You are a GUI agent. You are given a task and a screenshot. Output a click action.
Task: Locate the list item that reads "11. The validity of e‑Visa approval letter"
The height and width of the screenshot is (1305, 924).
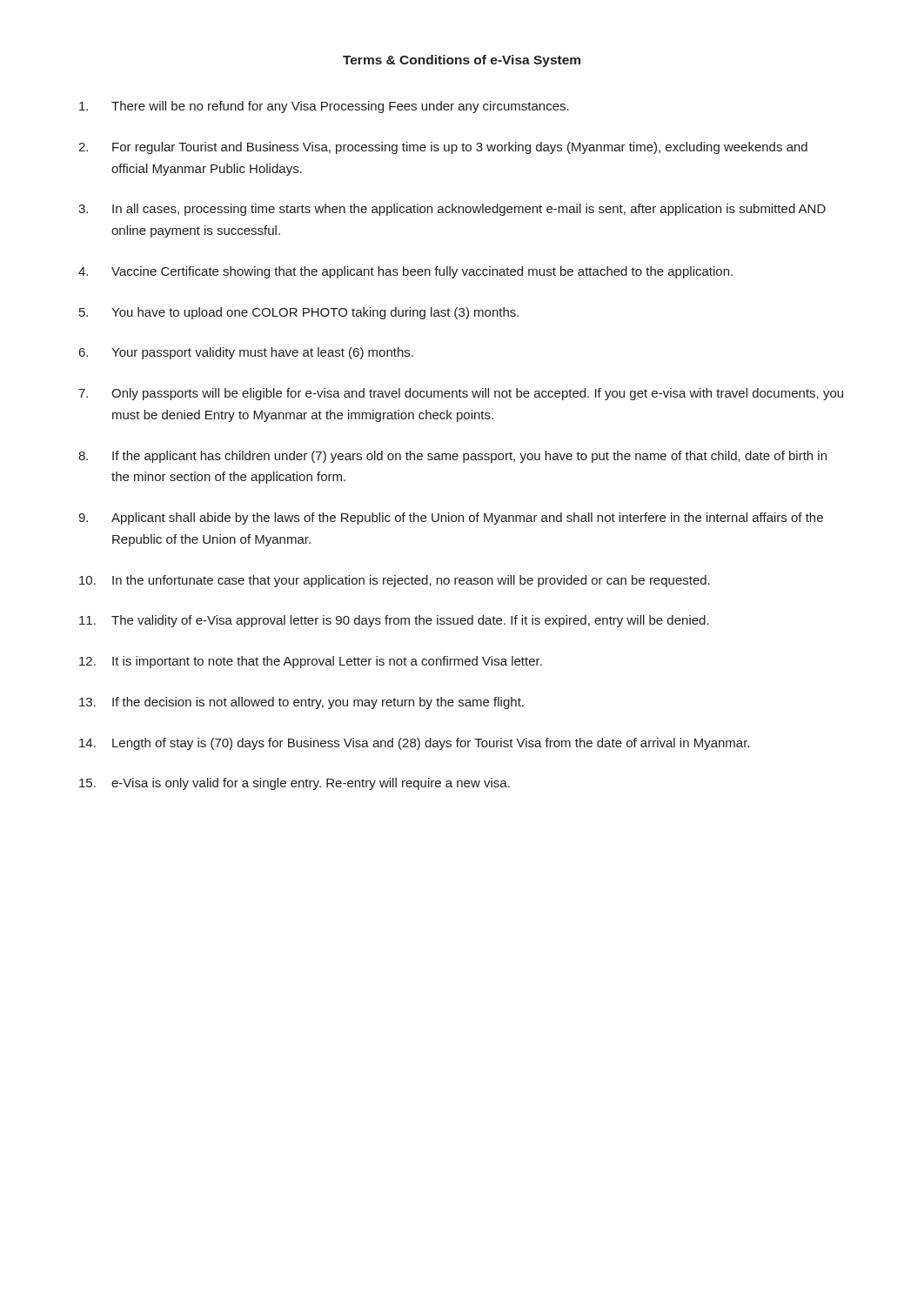[462, 621]
